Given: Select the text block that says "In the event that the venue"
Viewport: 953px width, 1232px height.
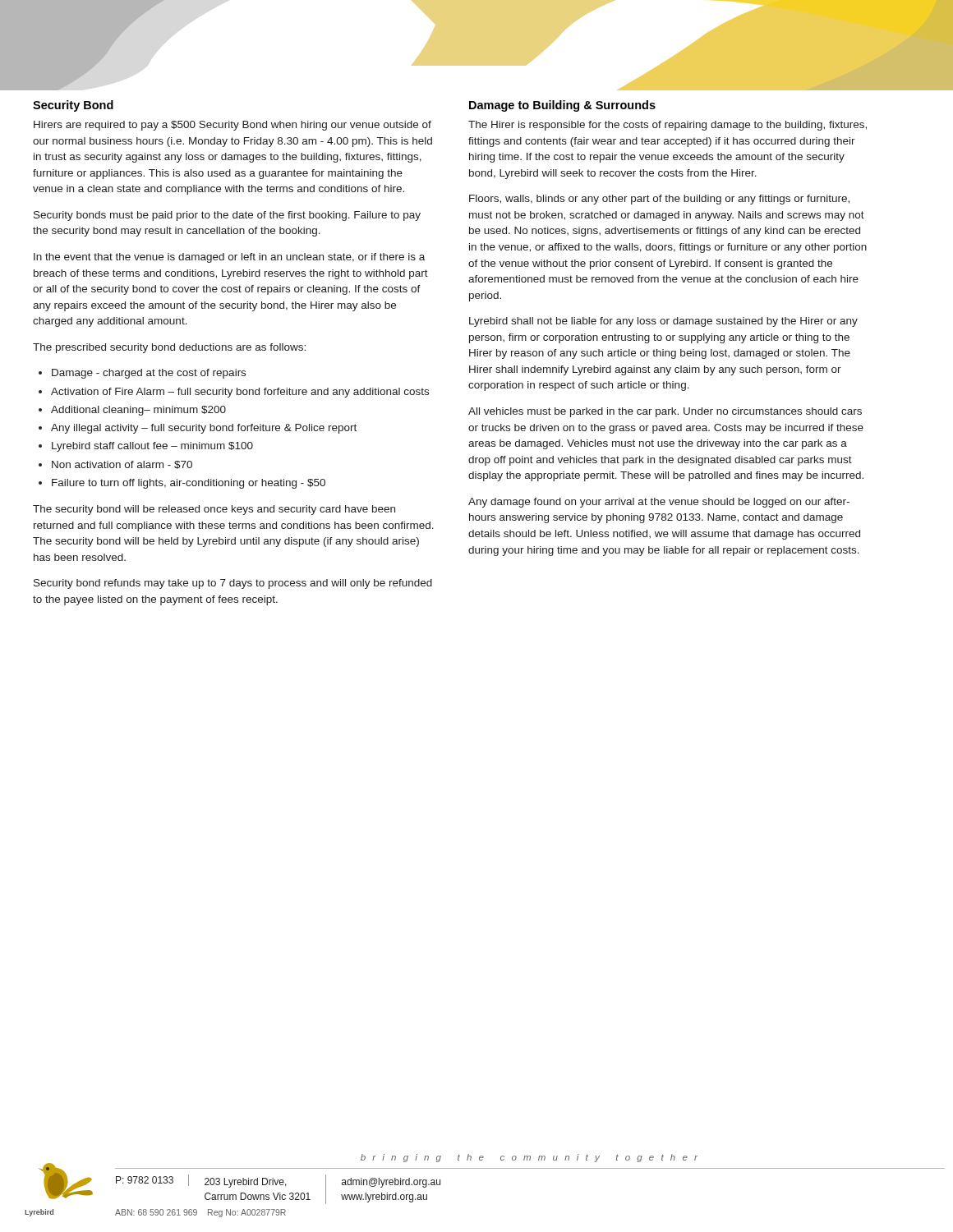Looking at the screenshot, I should 230,289.
